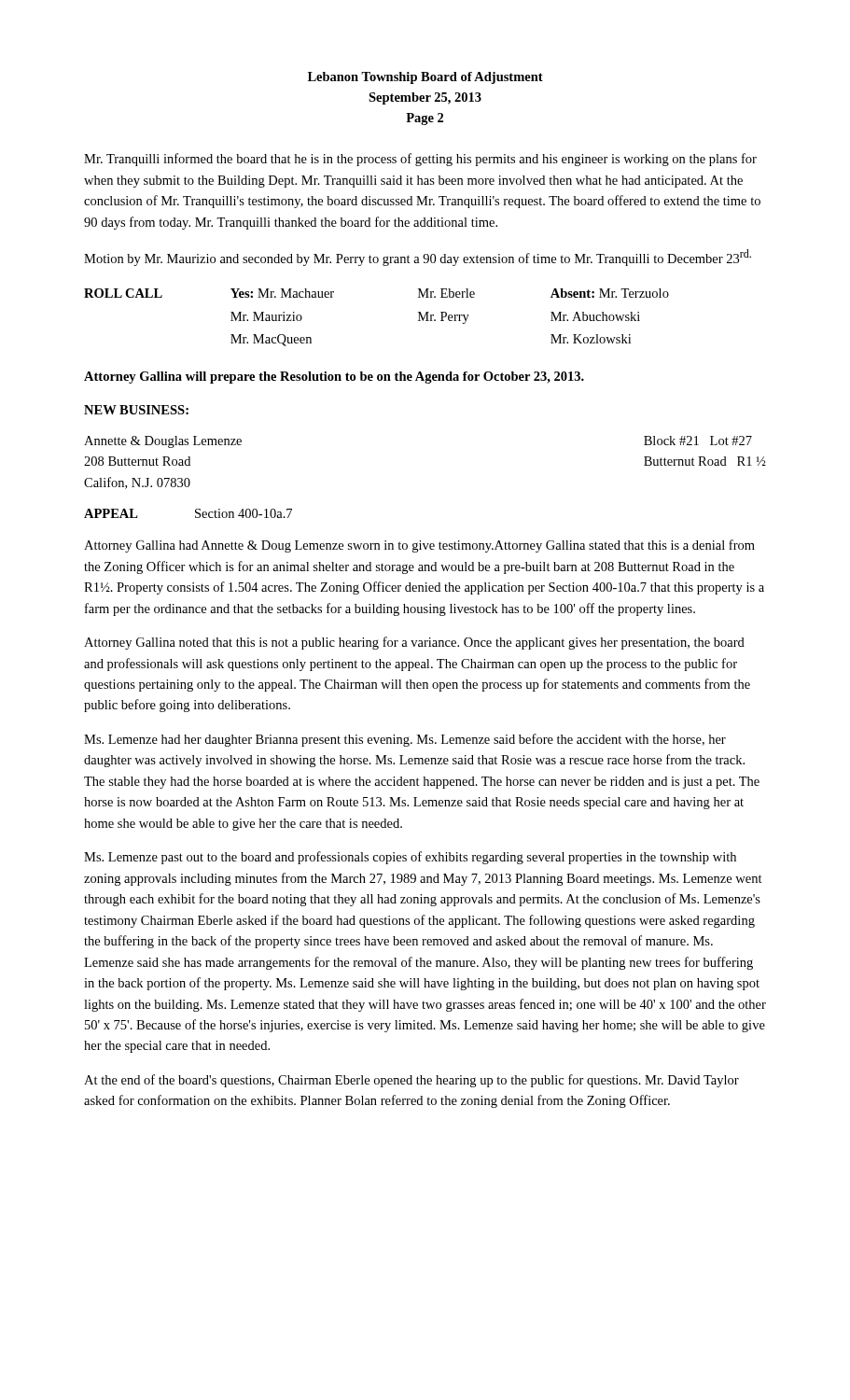Screen dimensions: 1400x850
Task: Find the block on this page that starts "Attorney Gallina noted"
Action: (417, 674)
